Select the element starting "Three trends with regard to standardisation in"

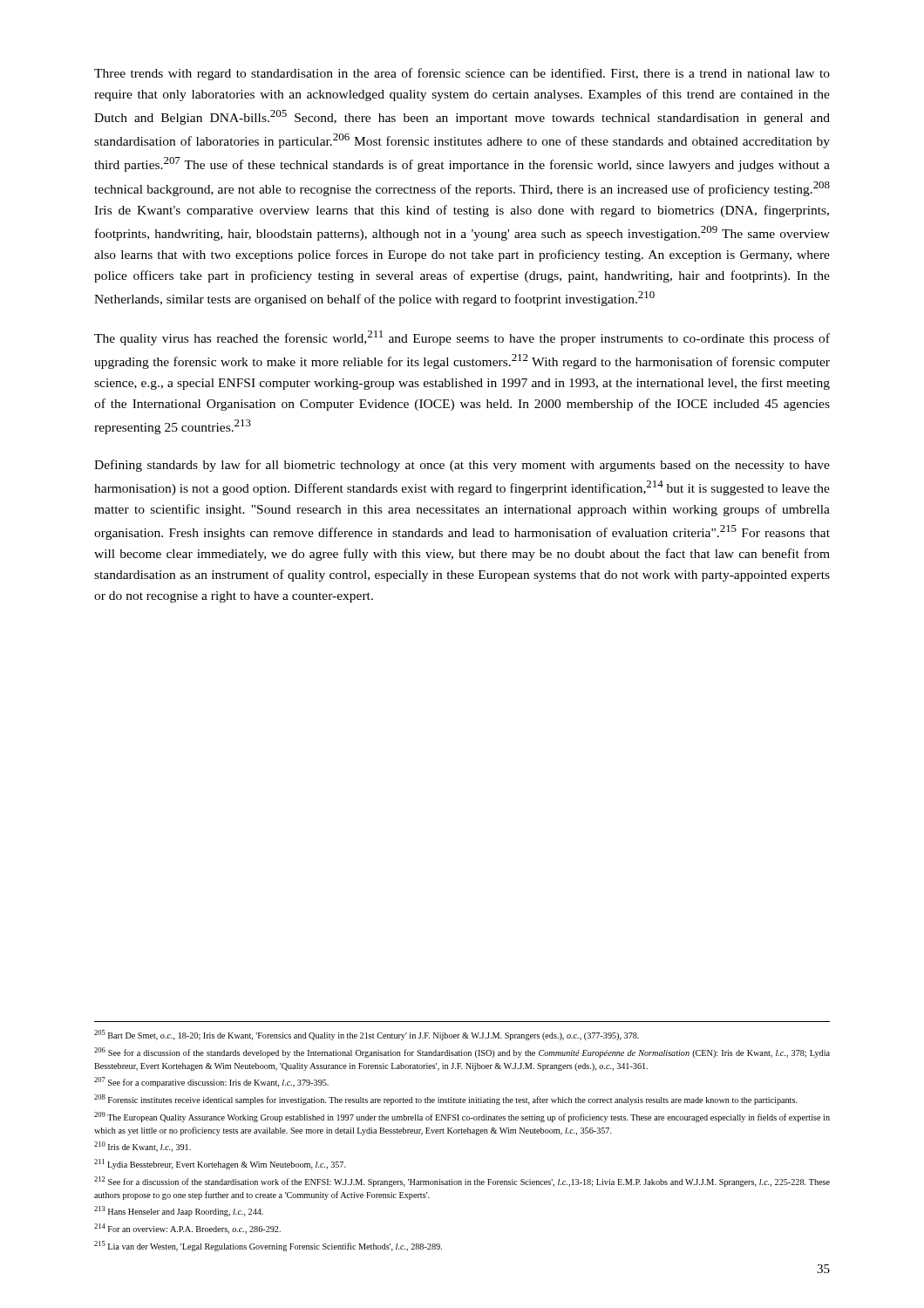pyautogui.click(x=462, y=334)
